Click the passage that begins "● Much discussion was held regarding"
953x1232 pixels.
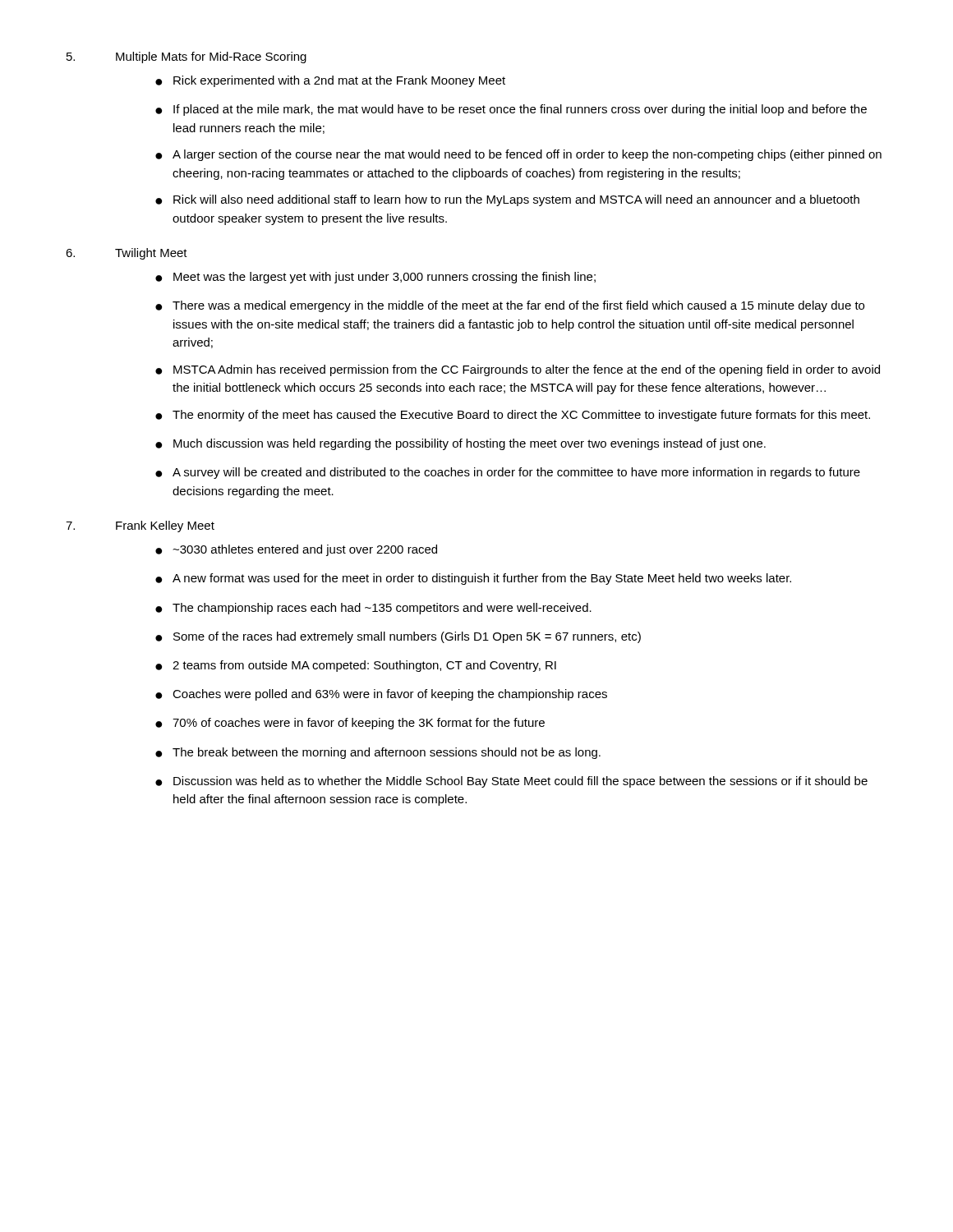[x=521, y=445]
